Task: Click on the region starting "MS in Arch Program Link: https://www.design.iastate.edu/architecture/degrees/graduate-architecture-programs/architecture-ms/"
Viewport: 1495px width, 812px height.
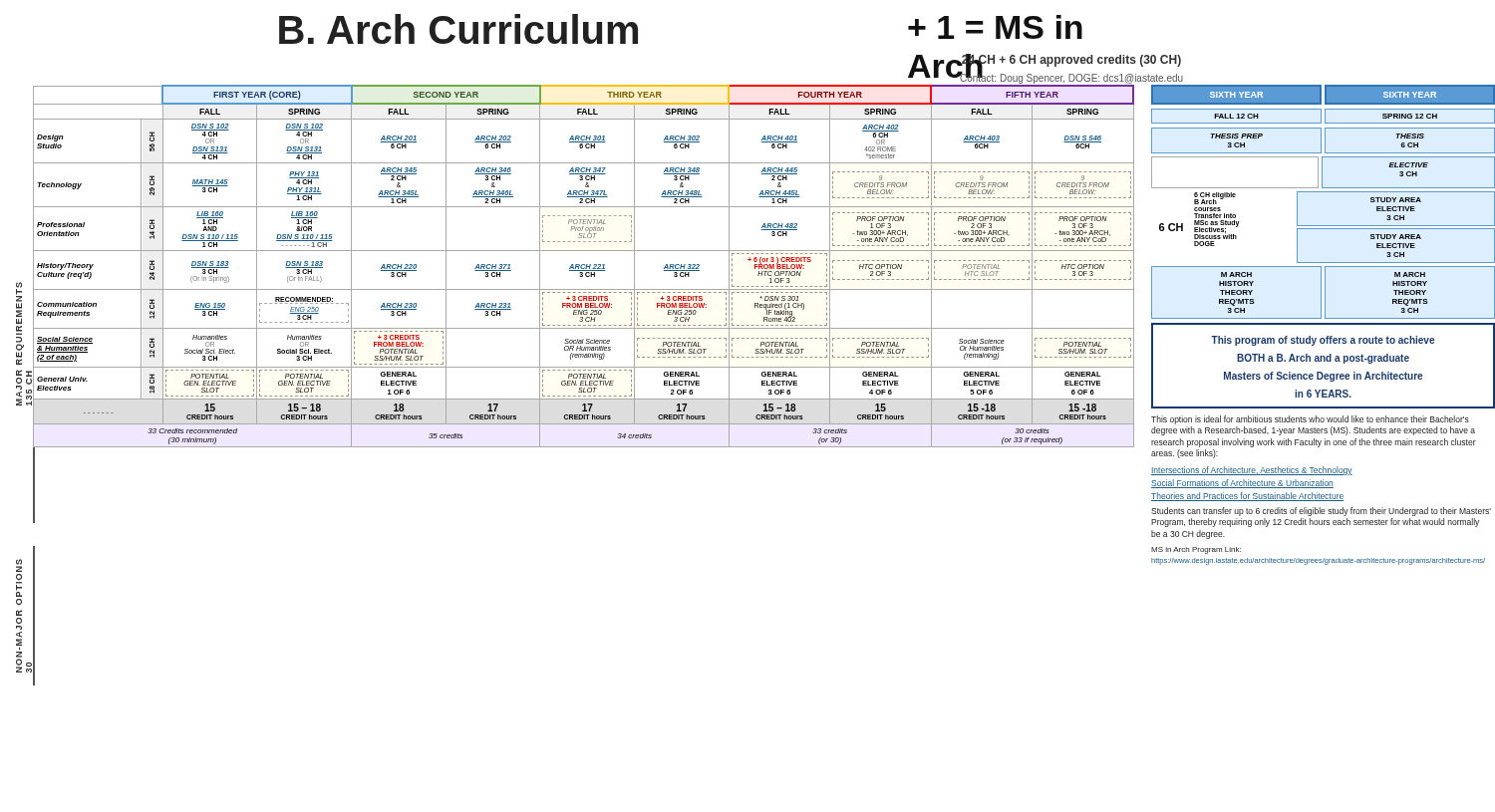Action: 1318,555
